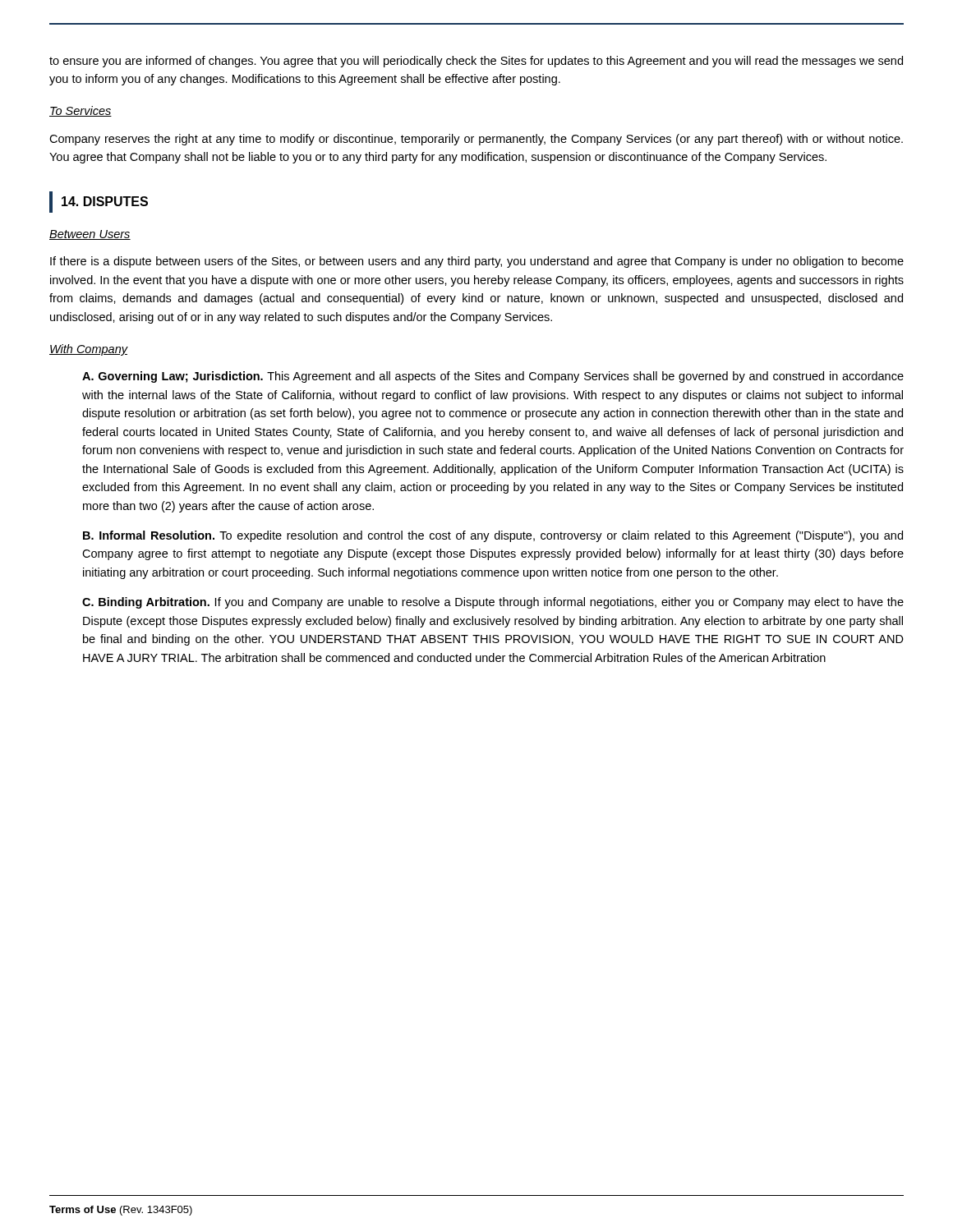The image size is (953, 1232).
Task: Where is the passage that starts "If there is a dispute between users of"?
Action: coord(476,289)
